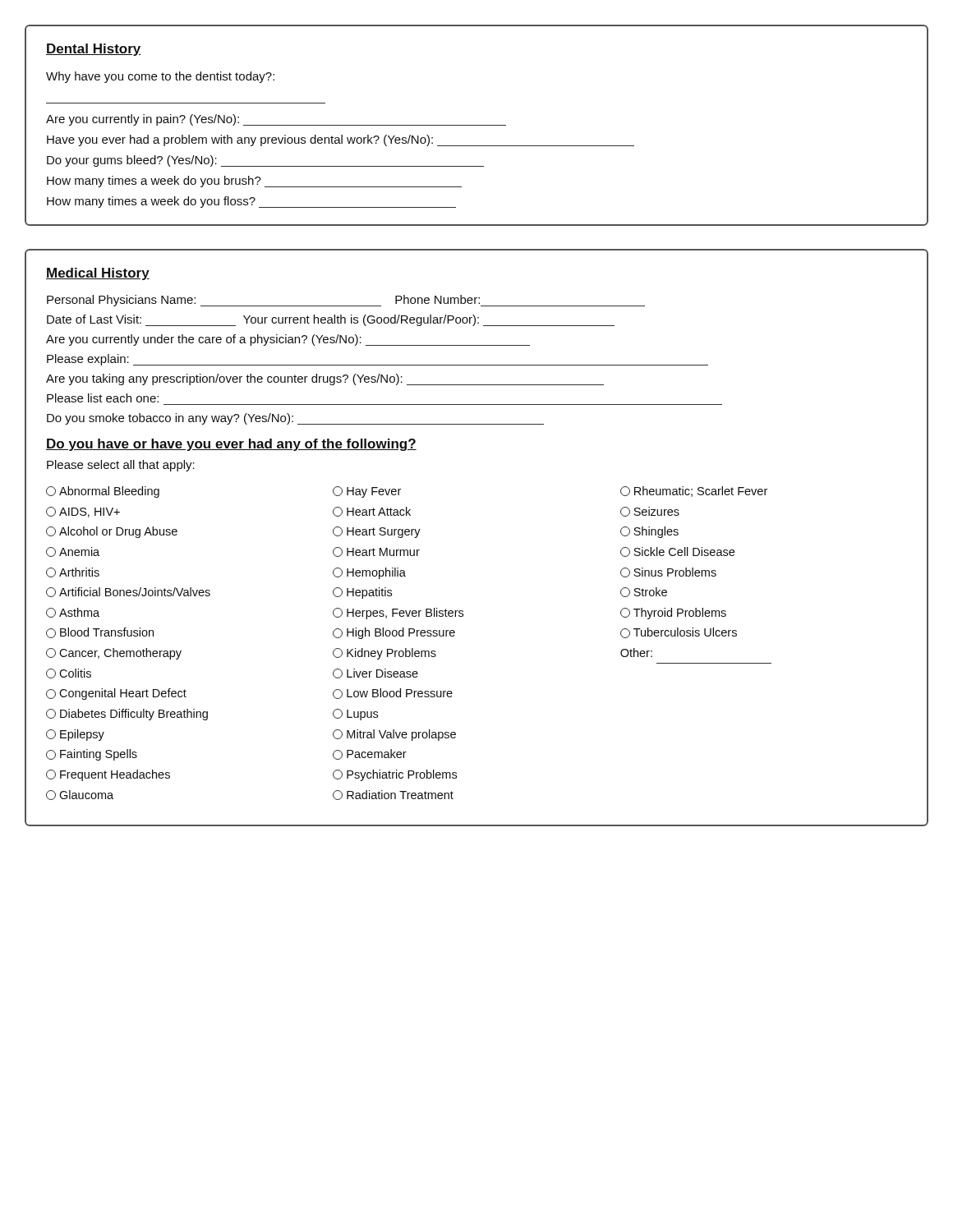The image size is (953, 1232).
Task: Click on the region starting "Heart Surgery"
Action: click(377, 532)
